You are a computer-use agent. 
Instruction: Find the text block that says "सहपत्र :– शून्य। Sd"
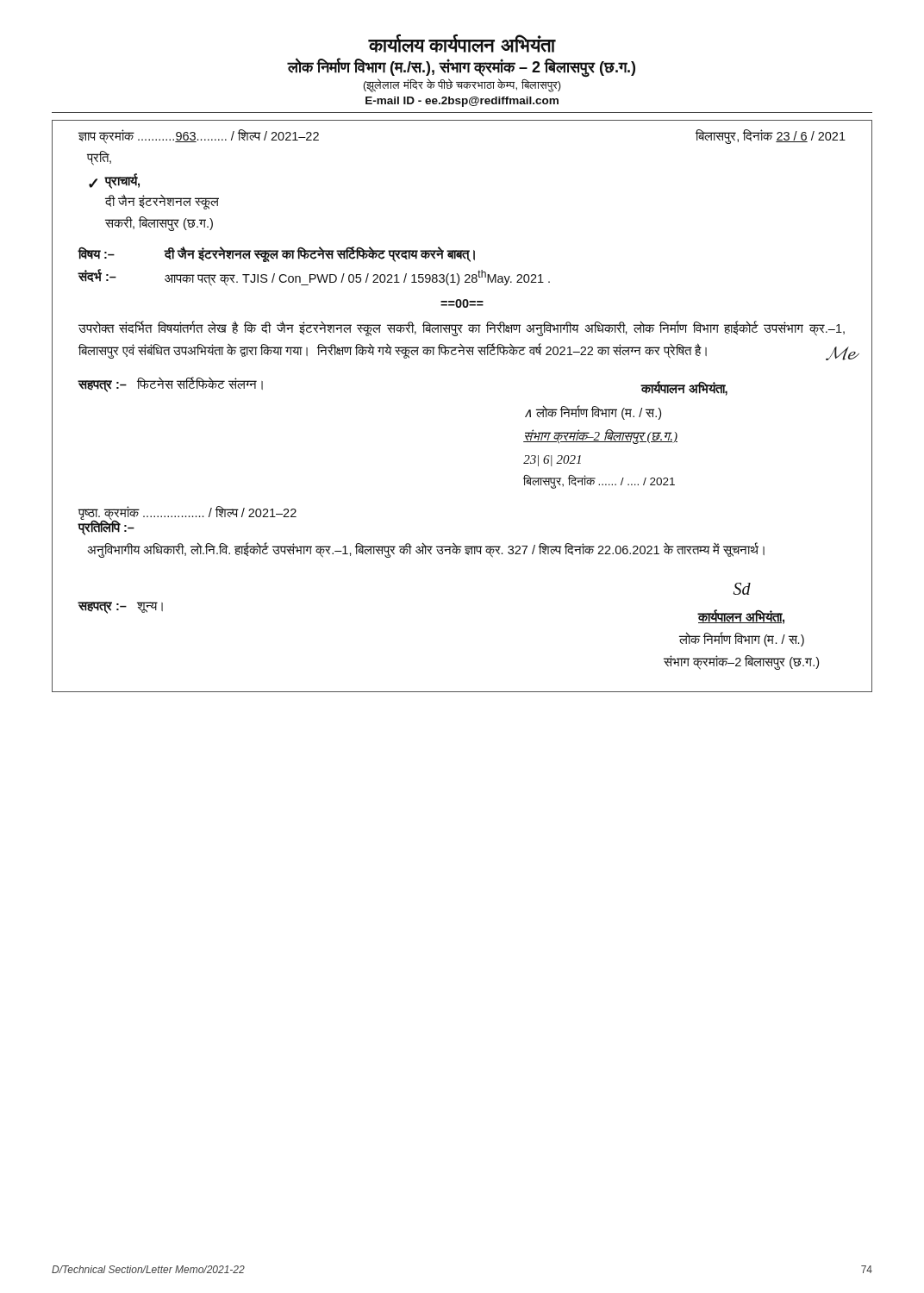click(x=742, y=589)
